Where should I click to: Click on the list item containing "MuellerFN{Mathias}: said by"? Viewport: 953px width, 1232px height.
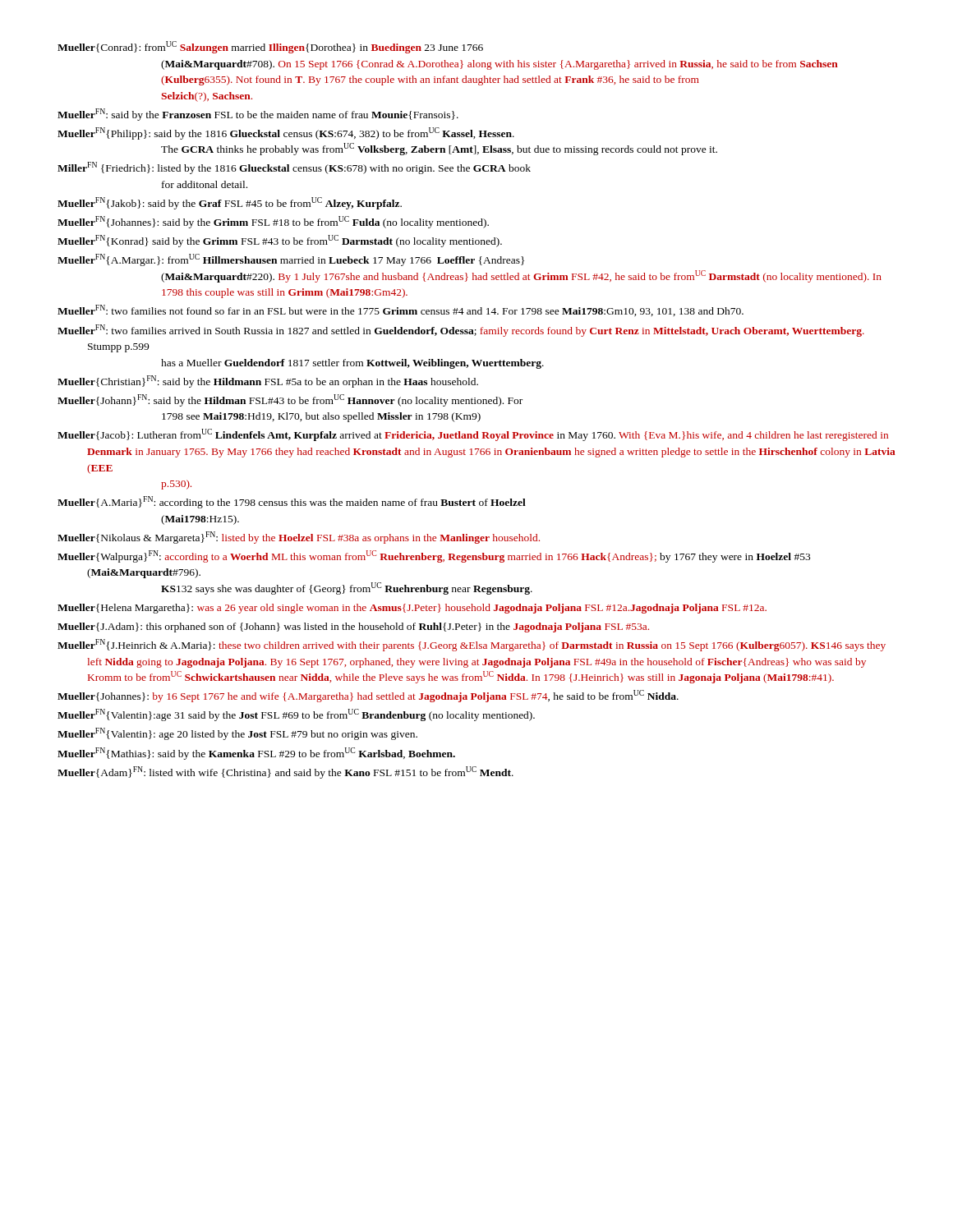coord(256,752)
